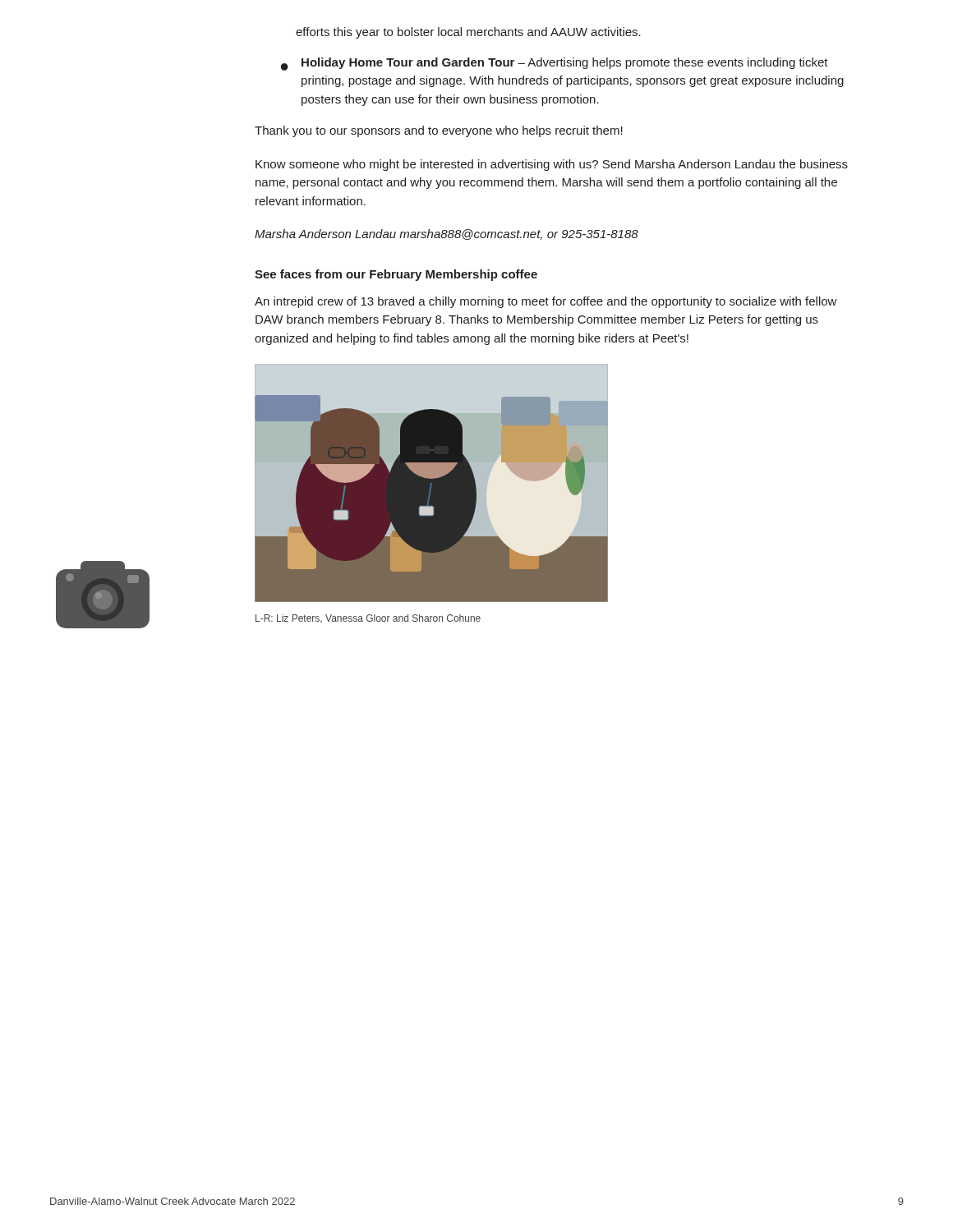Click on the photo

coord(555,484)
